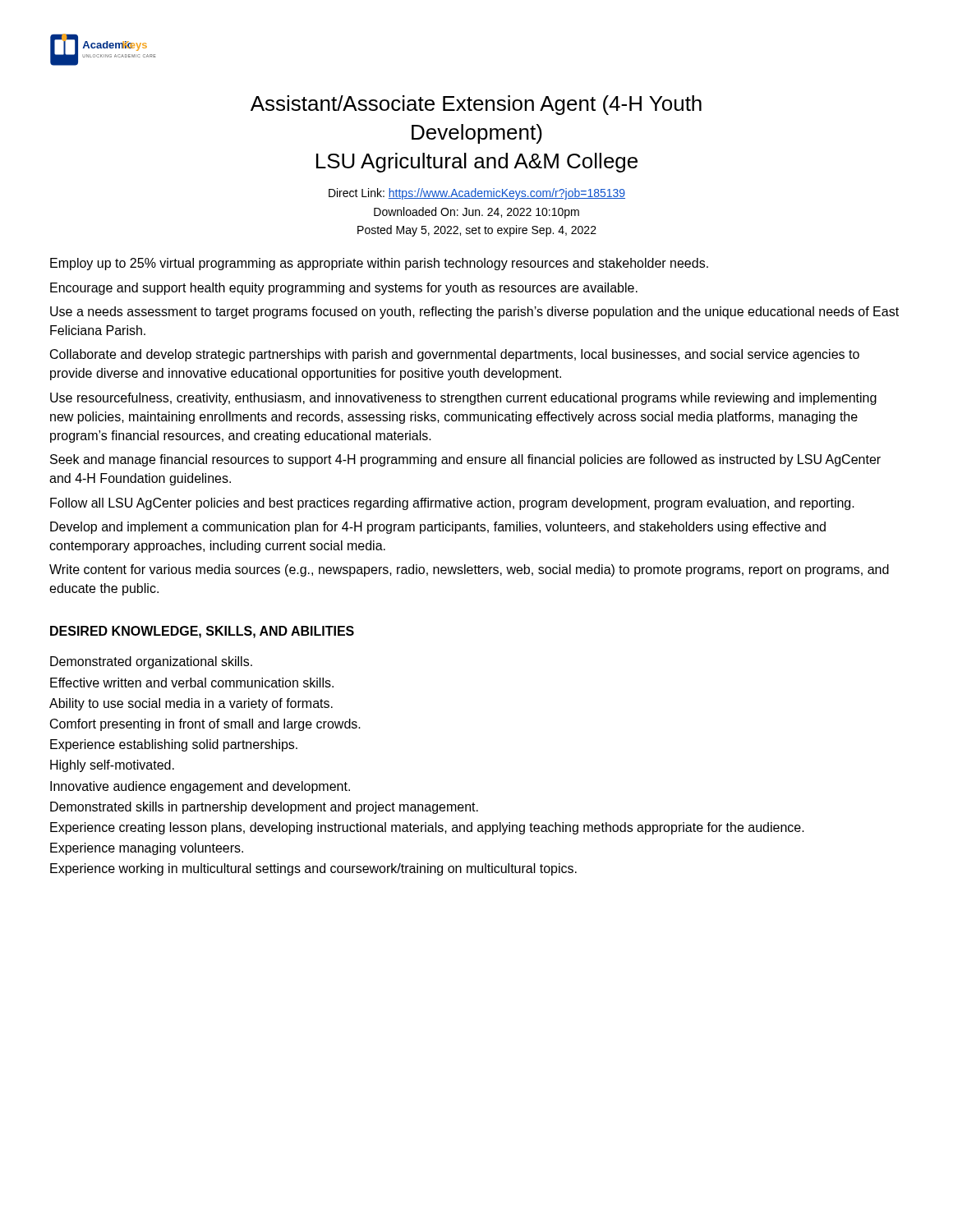Locate the block of text that opens with "Seek and manage financial"
This screenshot has width=953, height=1232.
tap(465, 469)
